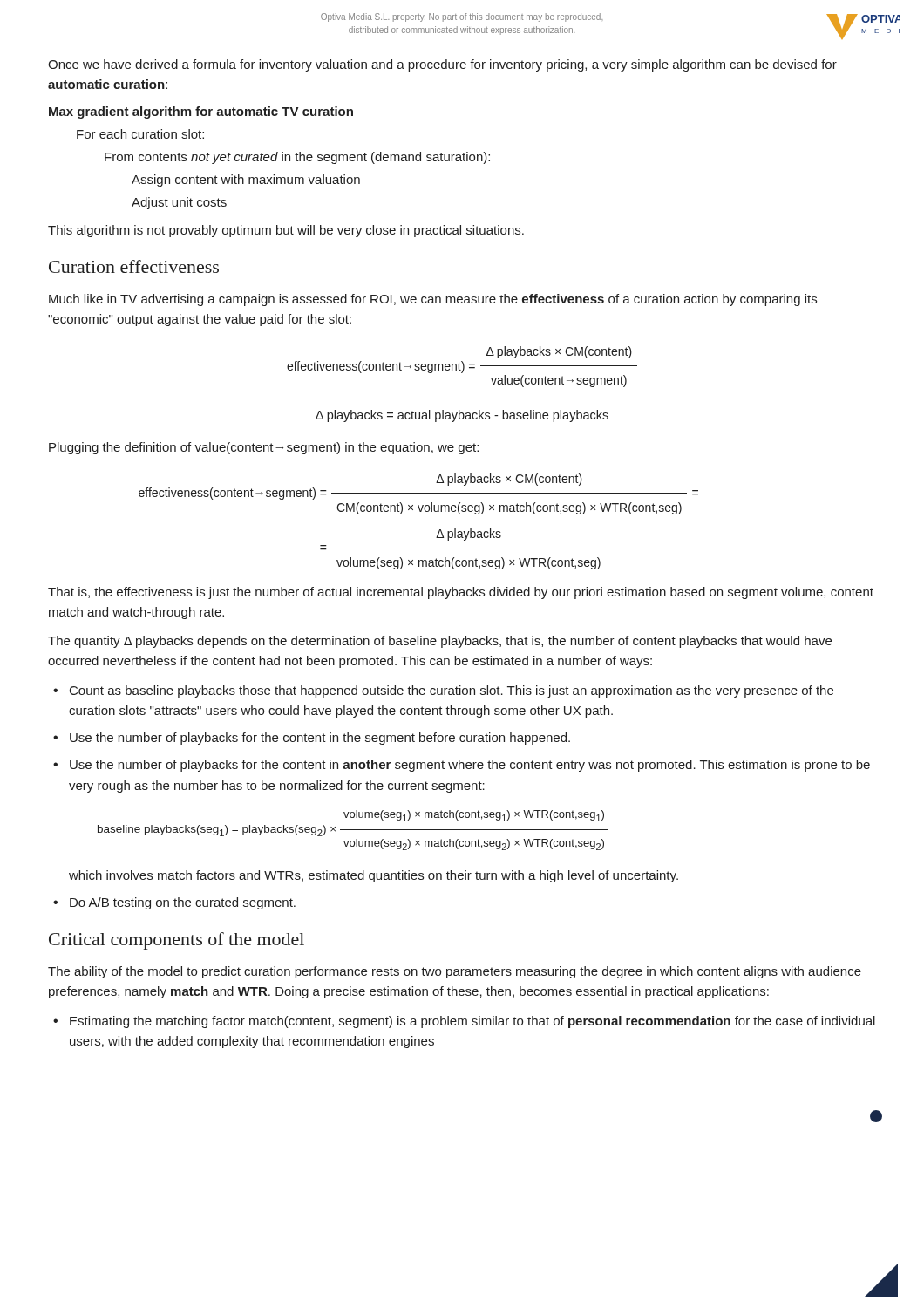Select the section header that reads "Max gradient algorithm for"
The width and height of the screenshot is (924, 1308).
tap(201, 111)
